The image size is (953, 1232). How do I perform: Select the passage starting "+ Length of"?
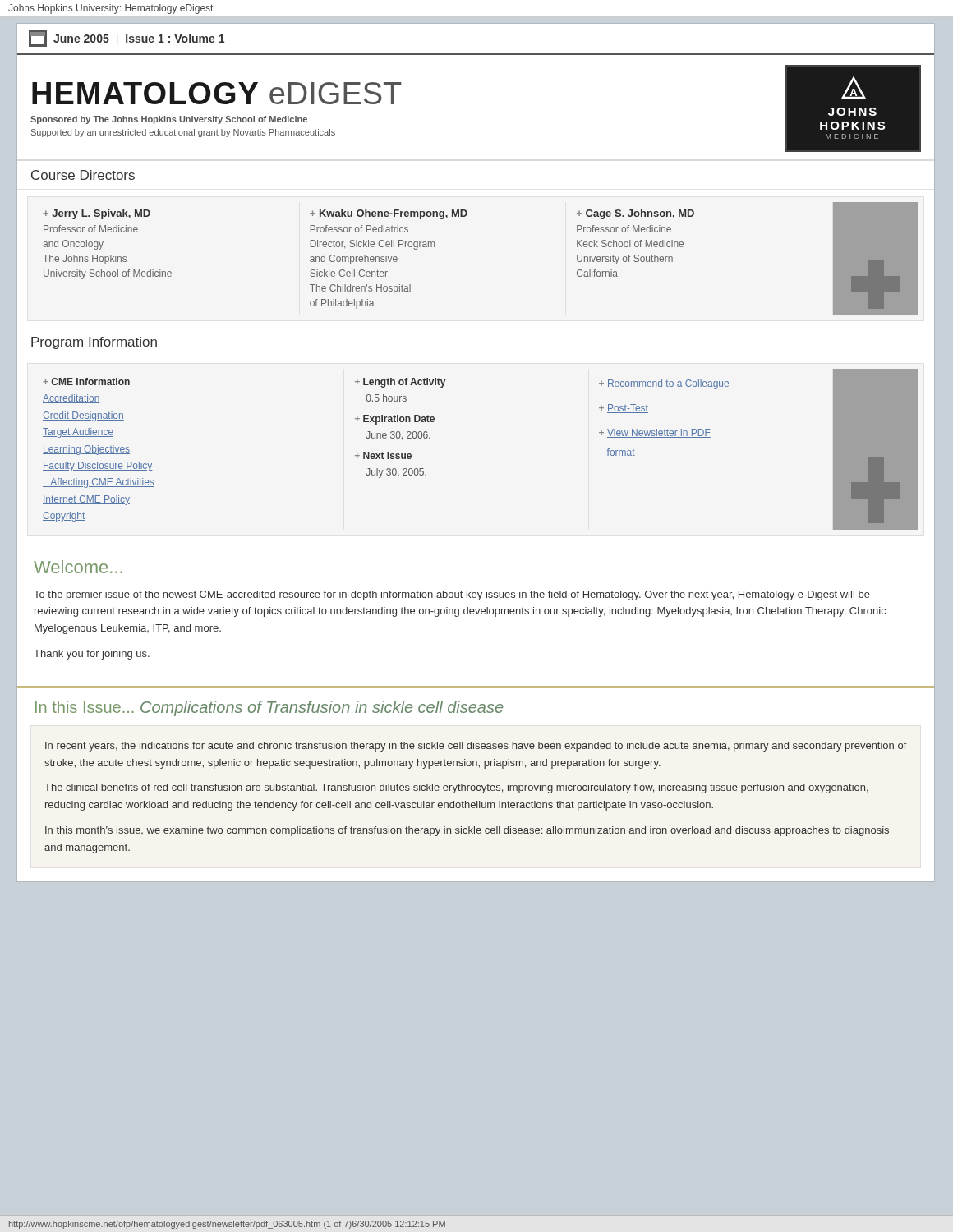[x=400, y=383]
